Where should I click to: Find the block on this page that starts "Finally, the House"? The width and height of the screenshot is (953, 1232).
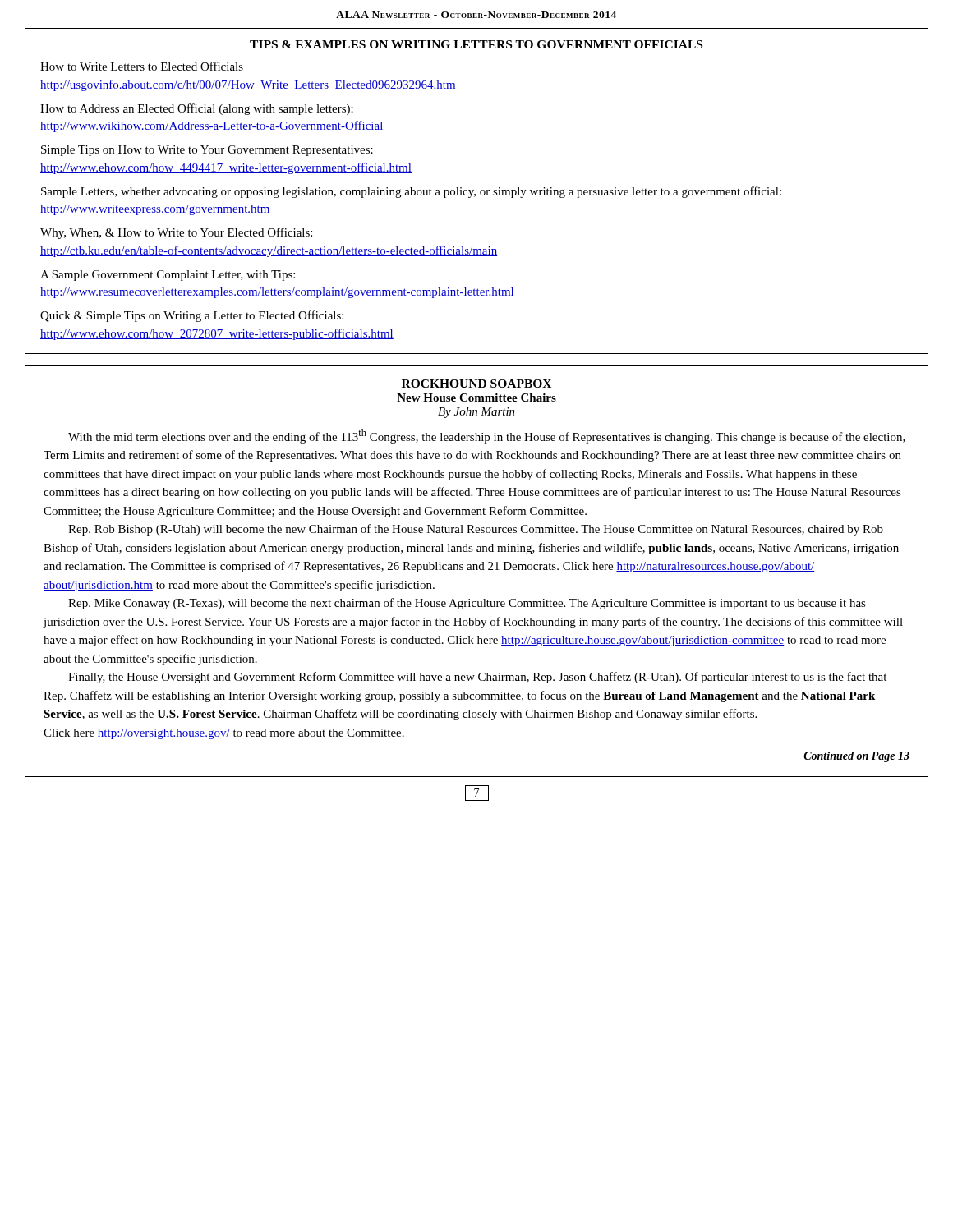coord(465,705)
